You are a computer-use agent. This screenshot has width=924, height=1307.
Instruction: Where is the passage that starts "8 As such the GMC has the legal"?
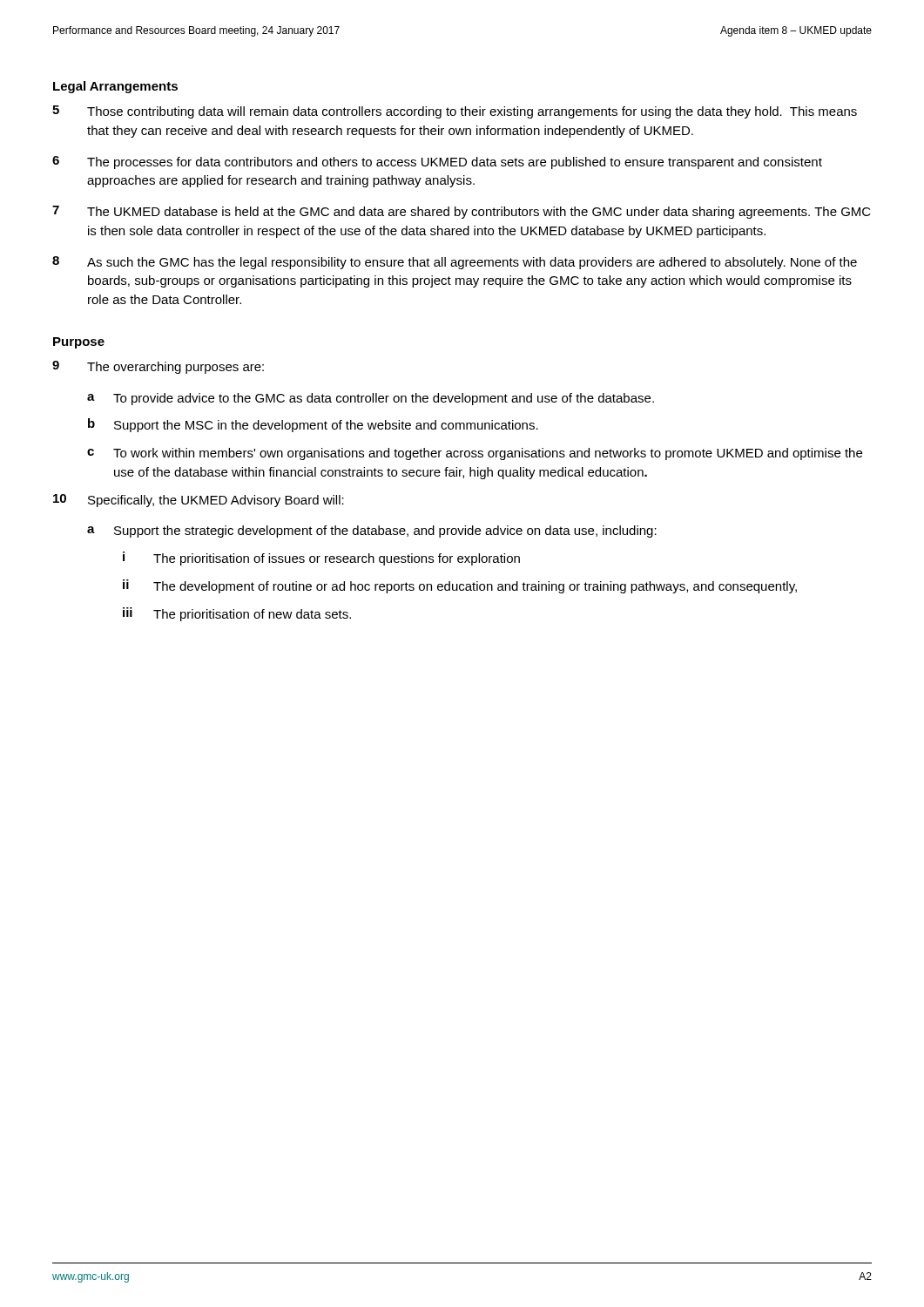pyautogui.click(x=462, y=281)
